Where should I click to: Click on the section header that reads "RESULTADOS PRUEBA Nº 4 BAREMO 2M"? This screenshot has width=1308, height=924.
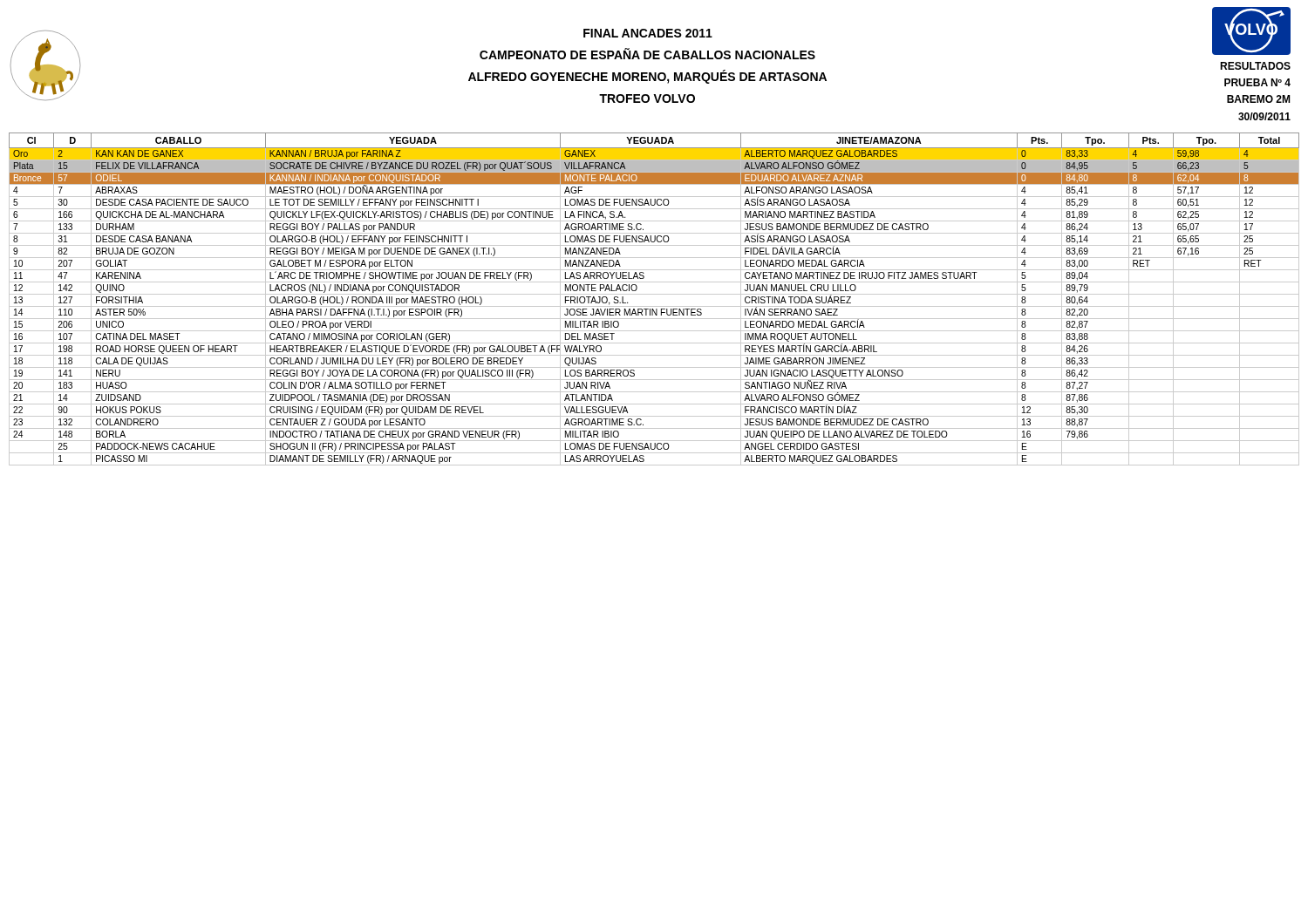1255,91
